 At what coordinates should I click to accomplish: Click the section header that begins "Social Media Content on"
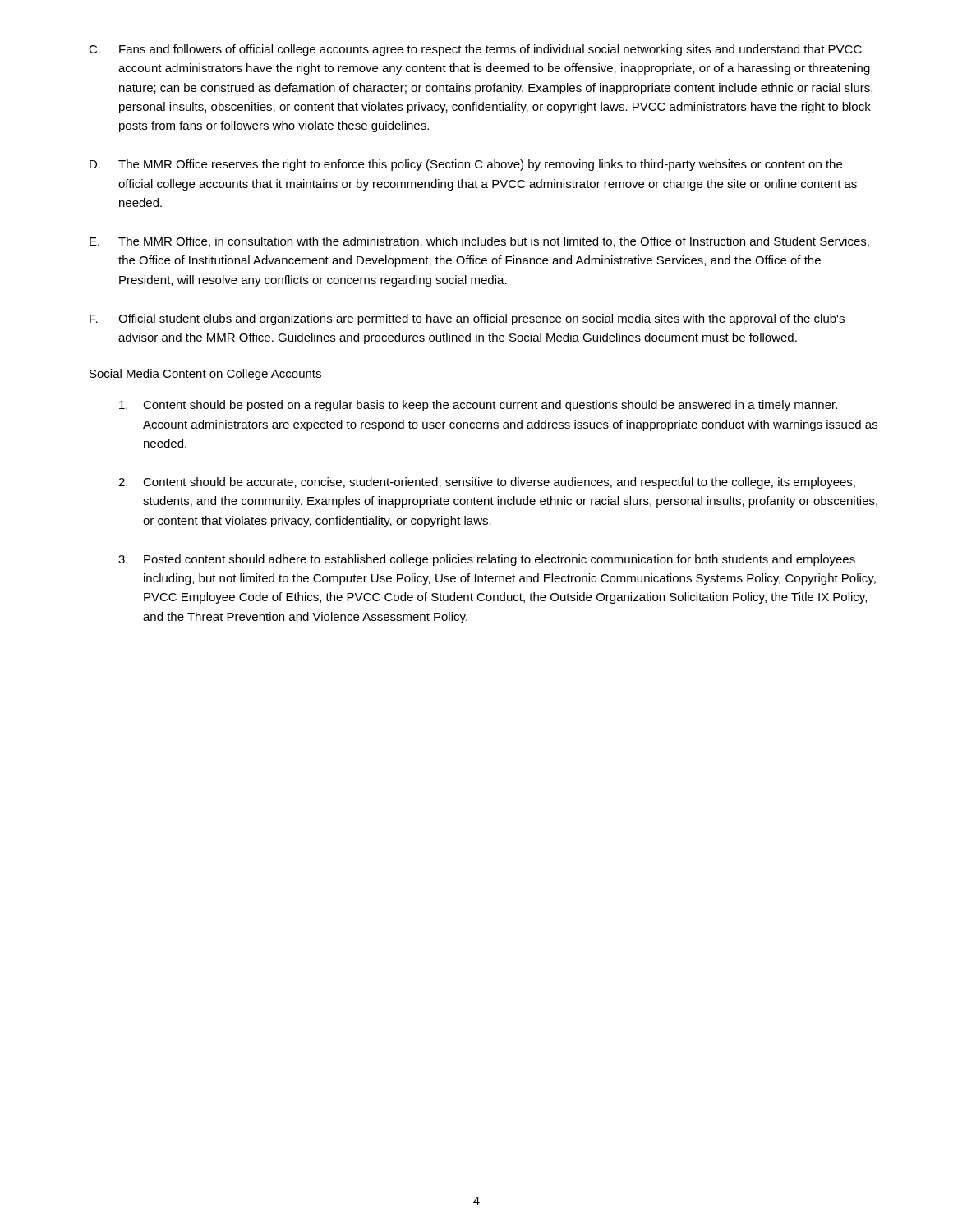205,373
